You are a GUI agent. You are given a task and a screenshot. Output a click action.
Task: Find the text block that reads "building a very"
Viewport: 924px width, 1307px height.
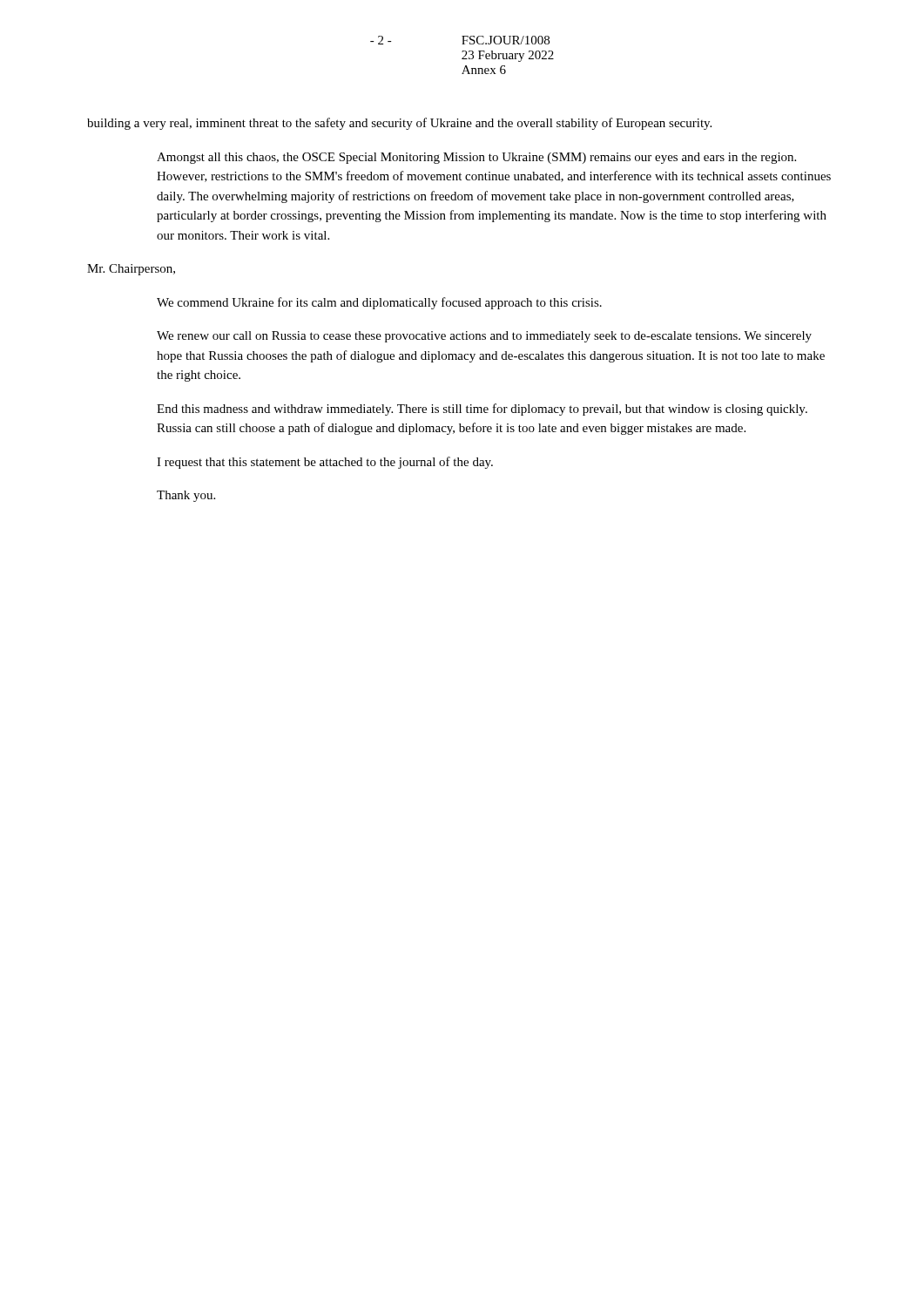[x=462, y=123]
